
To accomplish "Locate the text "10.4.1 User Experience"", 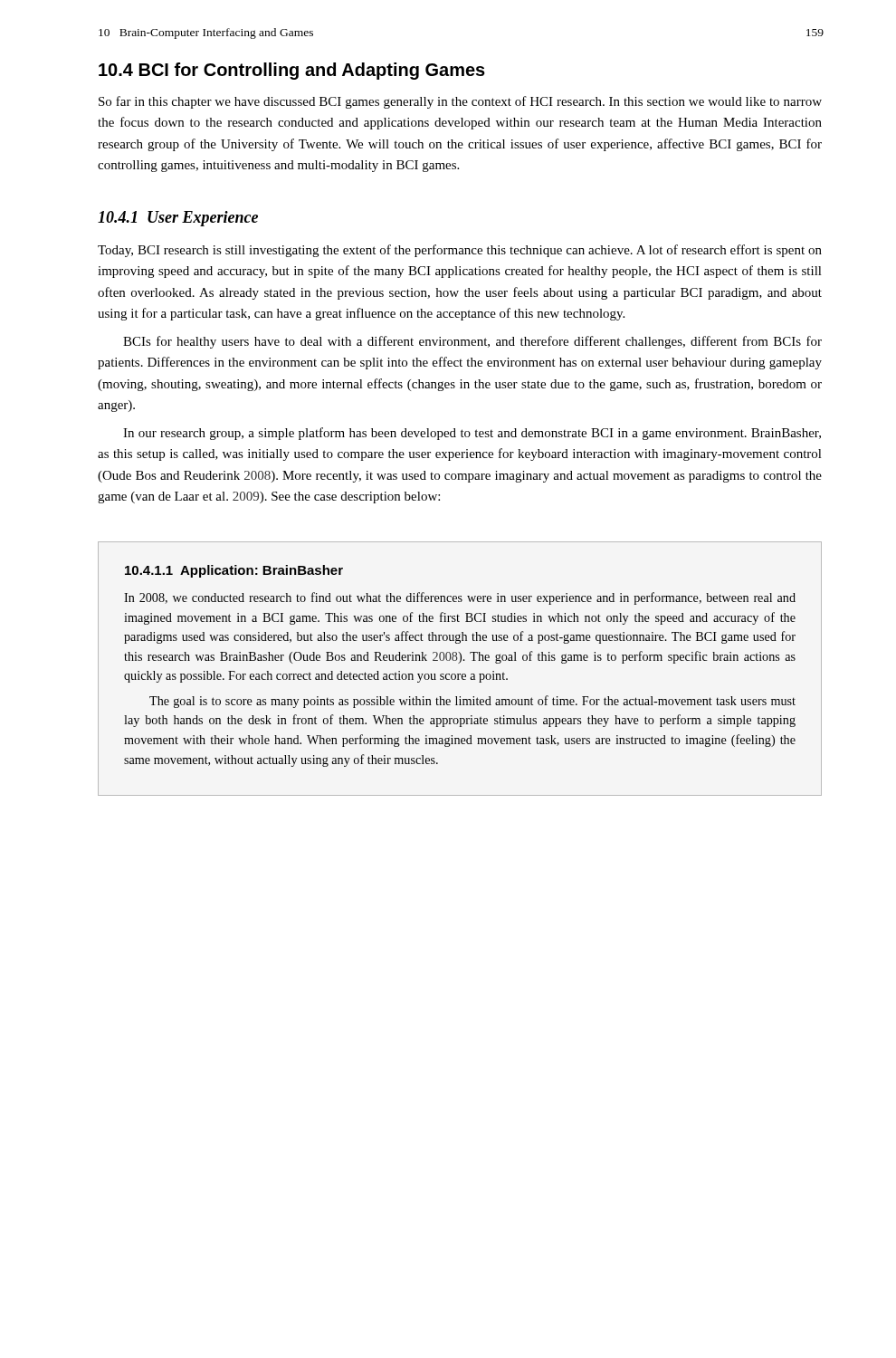I will [x=178, y=219].
